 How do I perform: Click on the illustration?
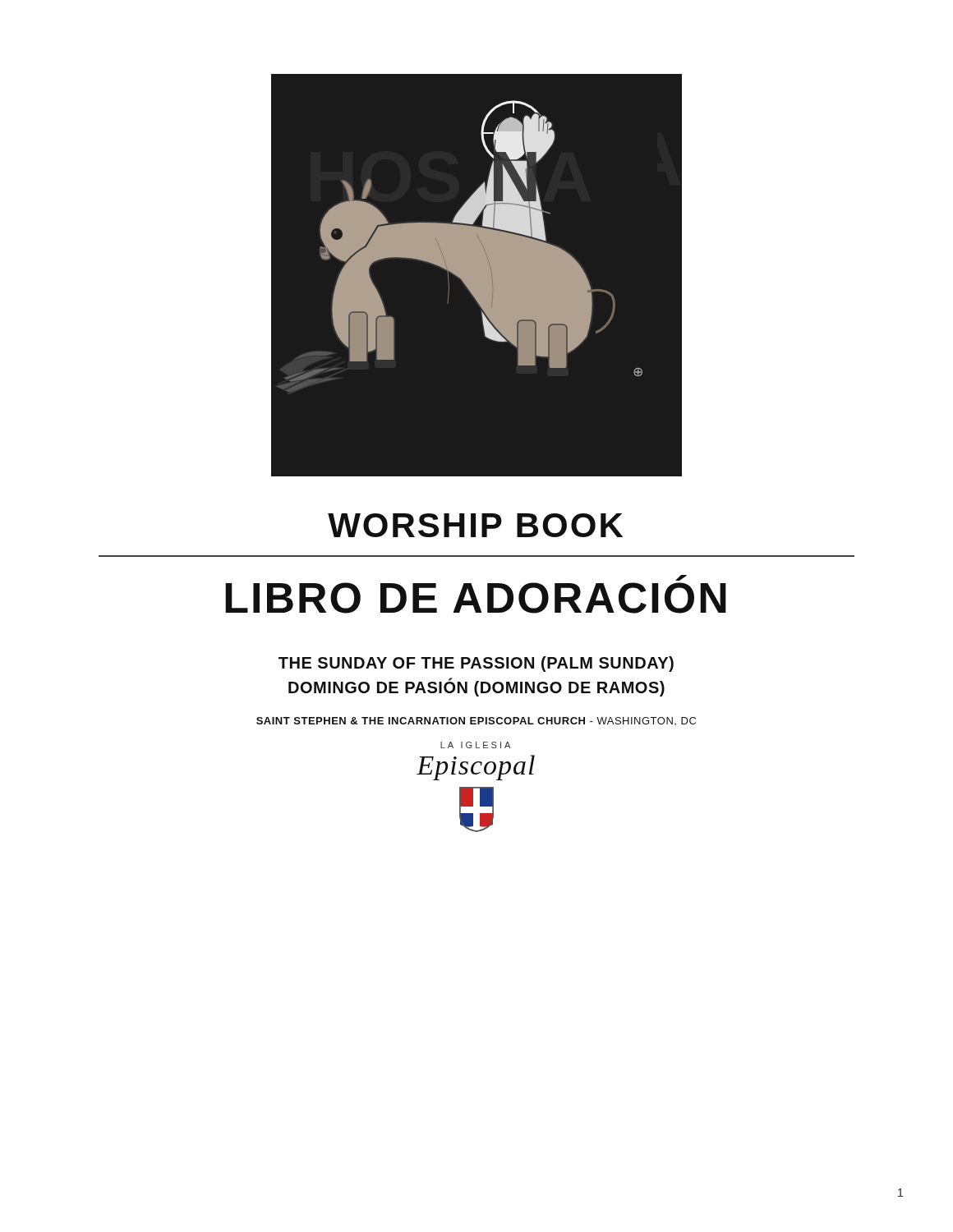476,277
